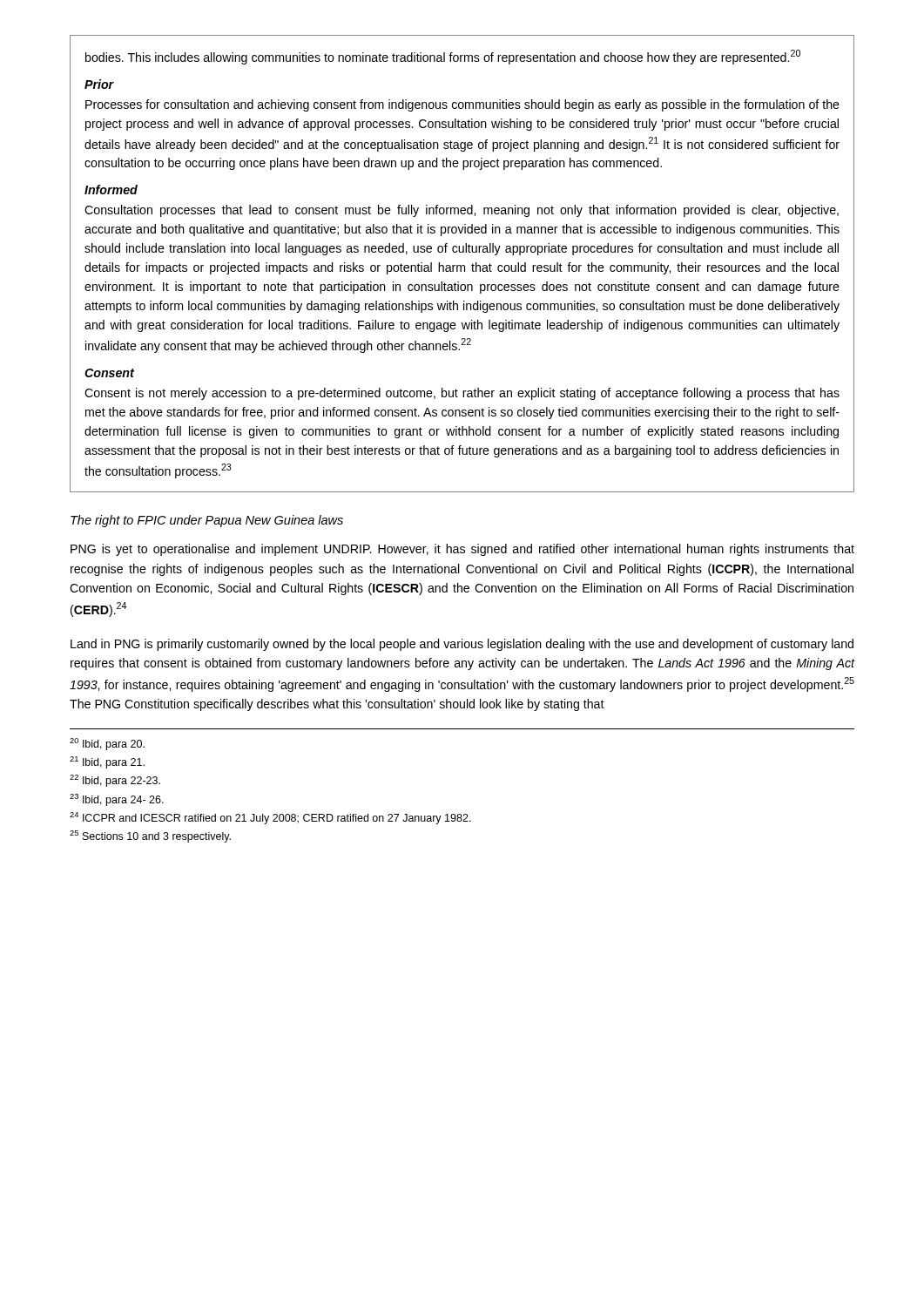The image size is (924, 1307).
Task: Click on the text block containing "bodies. This includes allowing communities"
Action: [462, 264]
